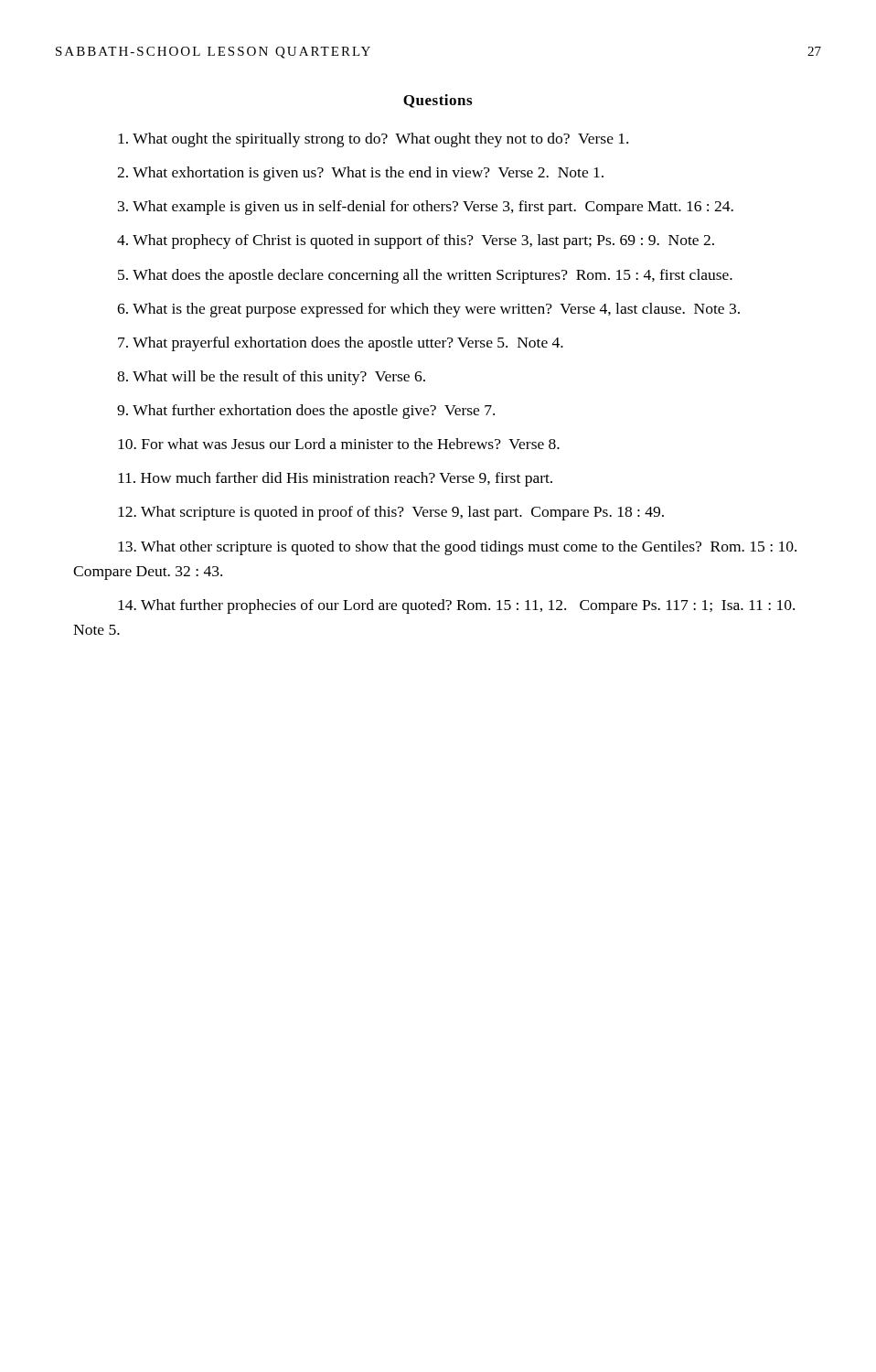
Task: Locate a section header
Action: click(438, 100)
